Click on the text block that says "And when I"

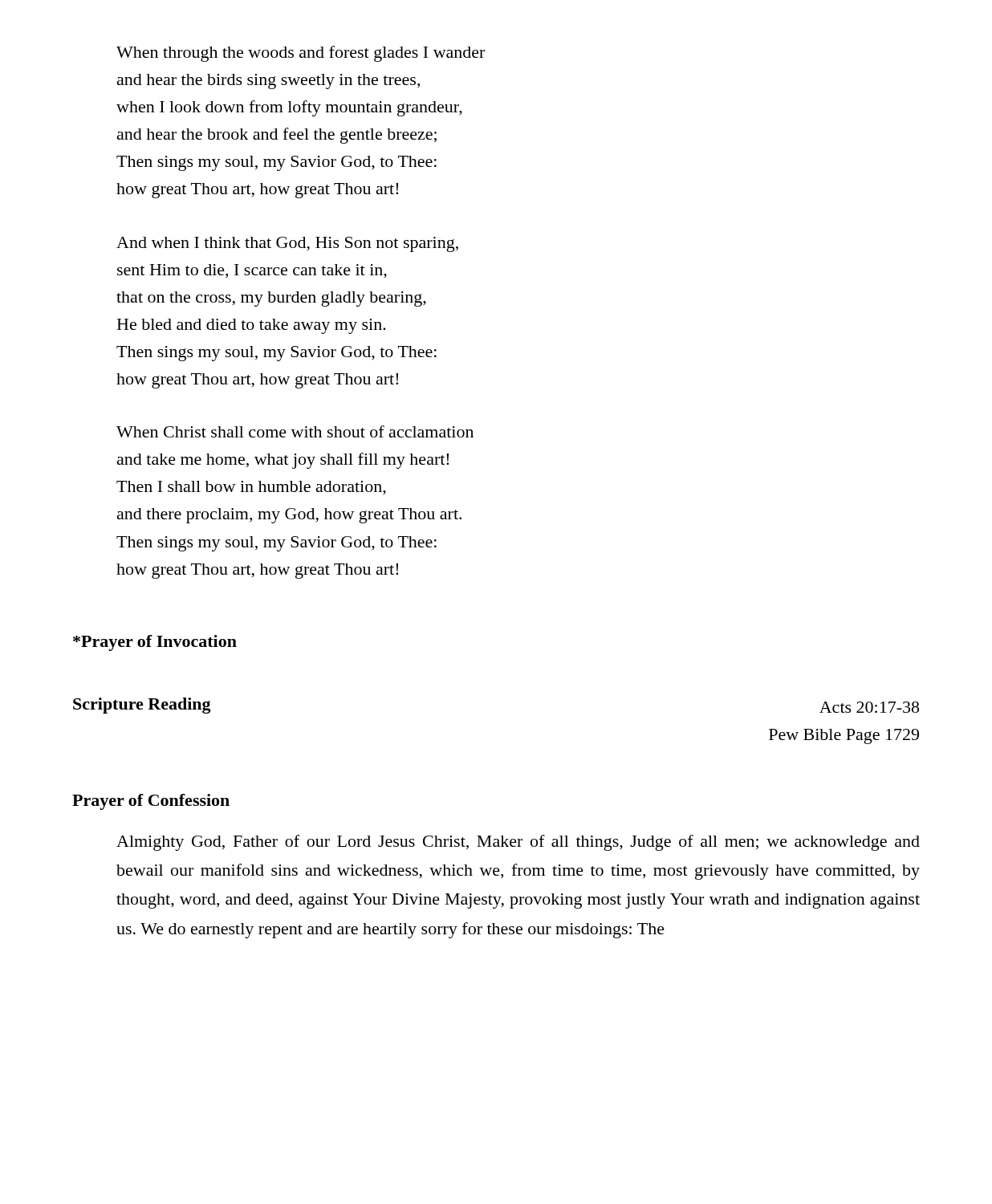click(x=287, y=244)
